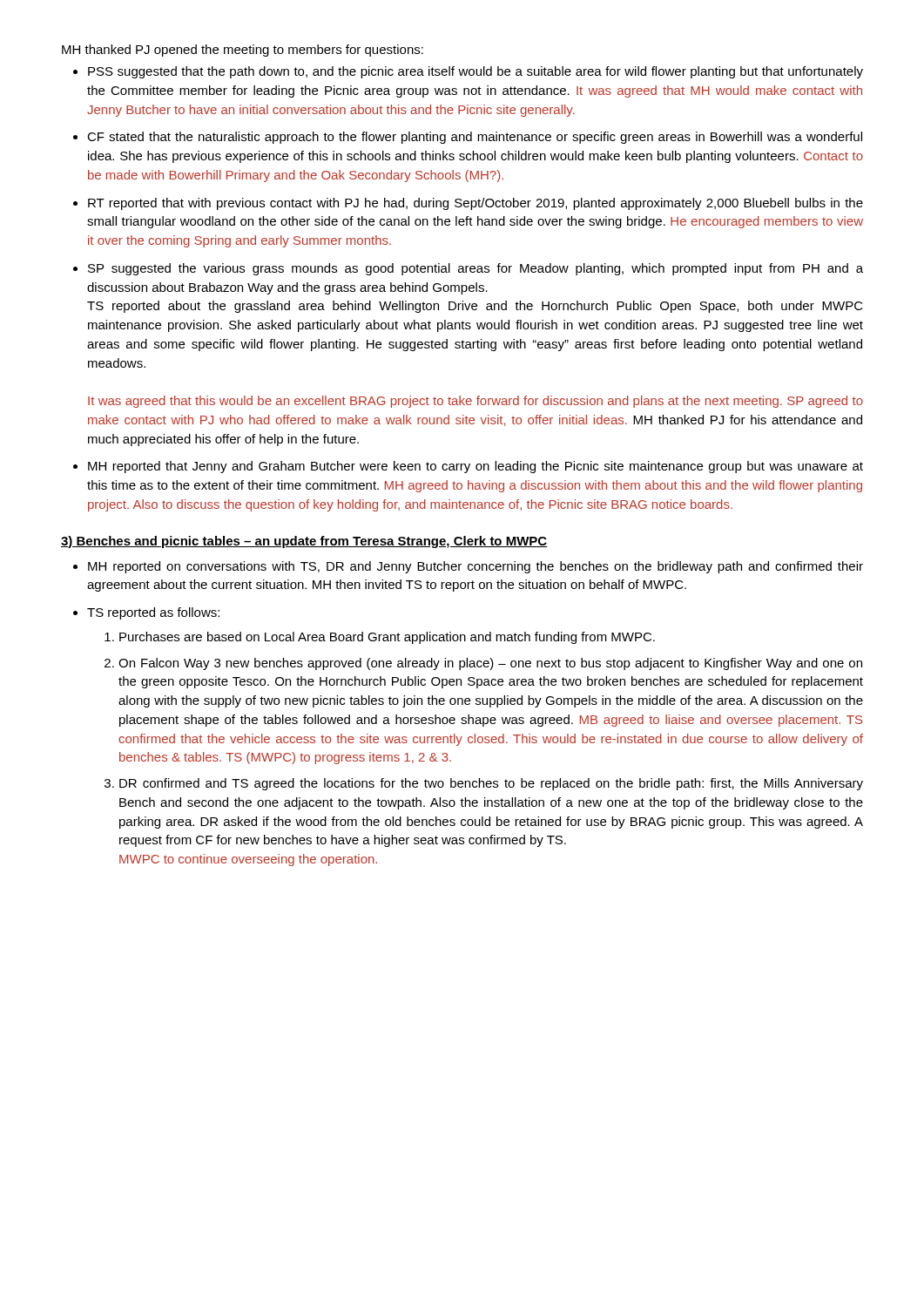Select the list item with the text "TS reported as follows: Purchases are based"
Image resolution: width=924 pixels, height=1307 pixels.
pos(475,737)
